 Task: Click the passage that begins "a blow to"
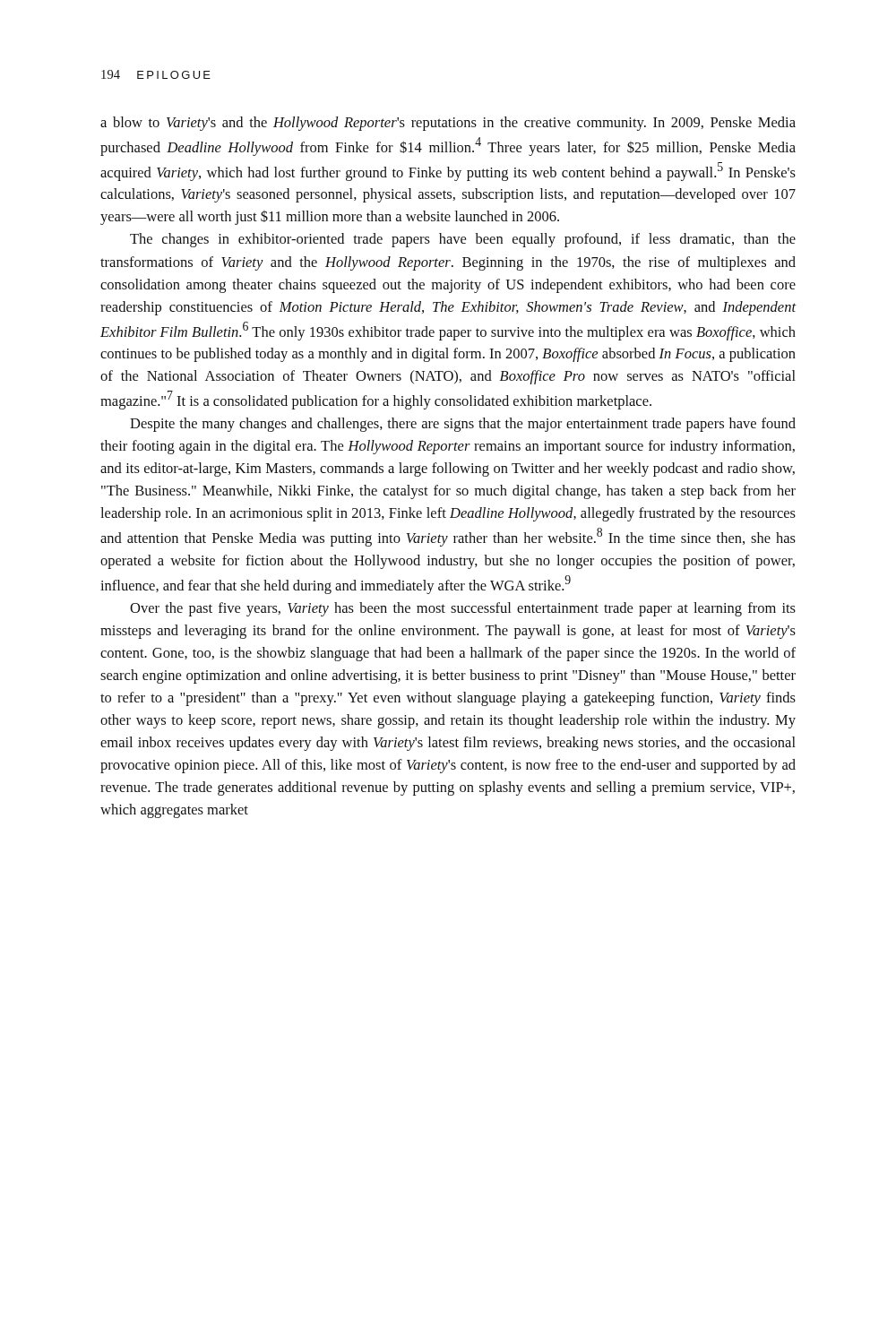pyautogui.click(x=448, y=466)
